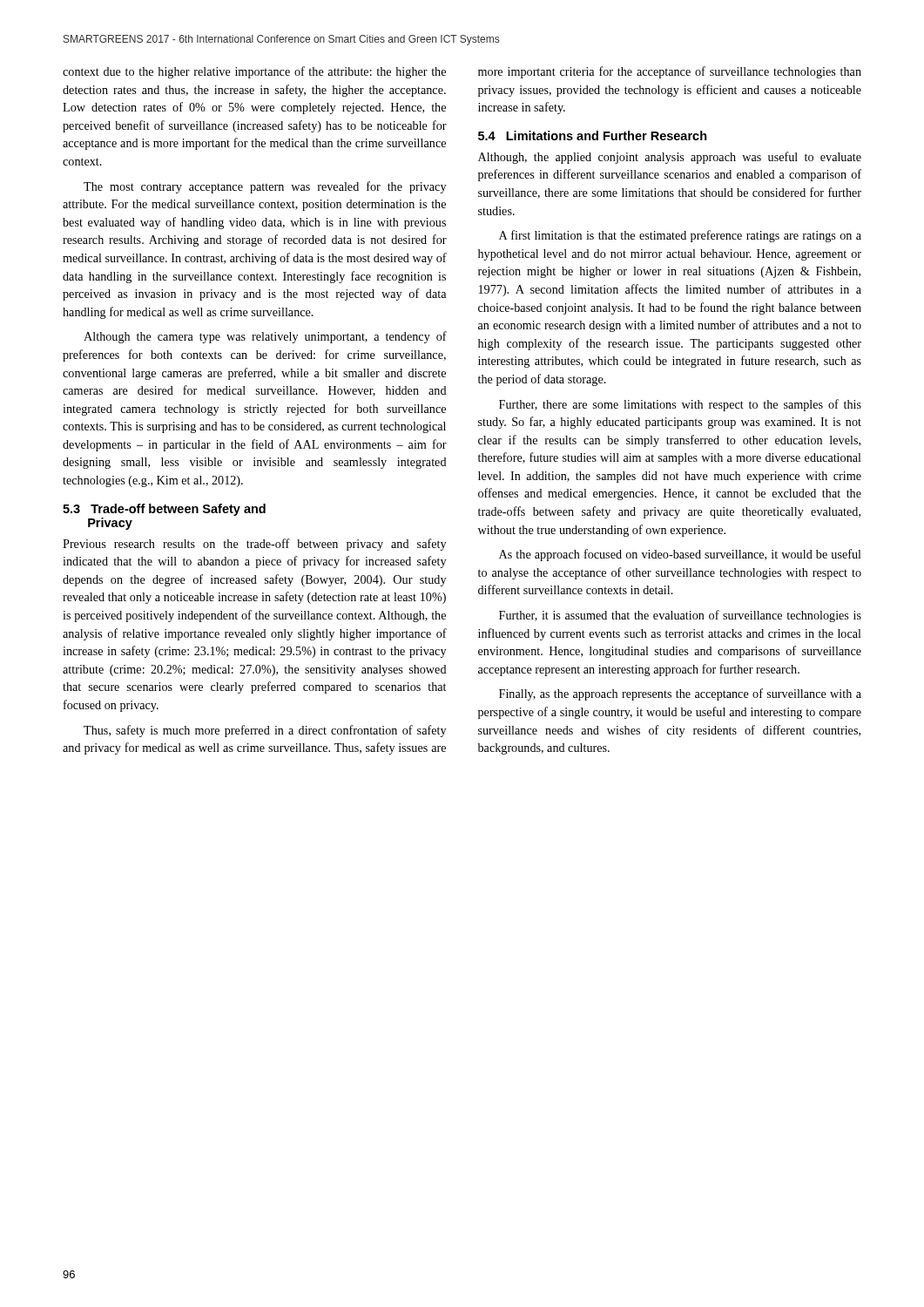This screenshot has width=924, height=1307.
Task: Click the passage that begins "Although the camera"
Action: click(x=255, y=408)
